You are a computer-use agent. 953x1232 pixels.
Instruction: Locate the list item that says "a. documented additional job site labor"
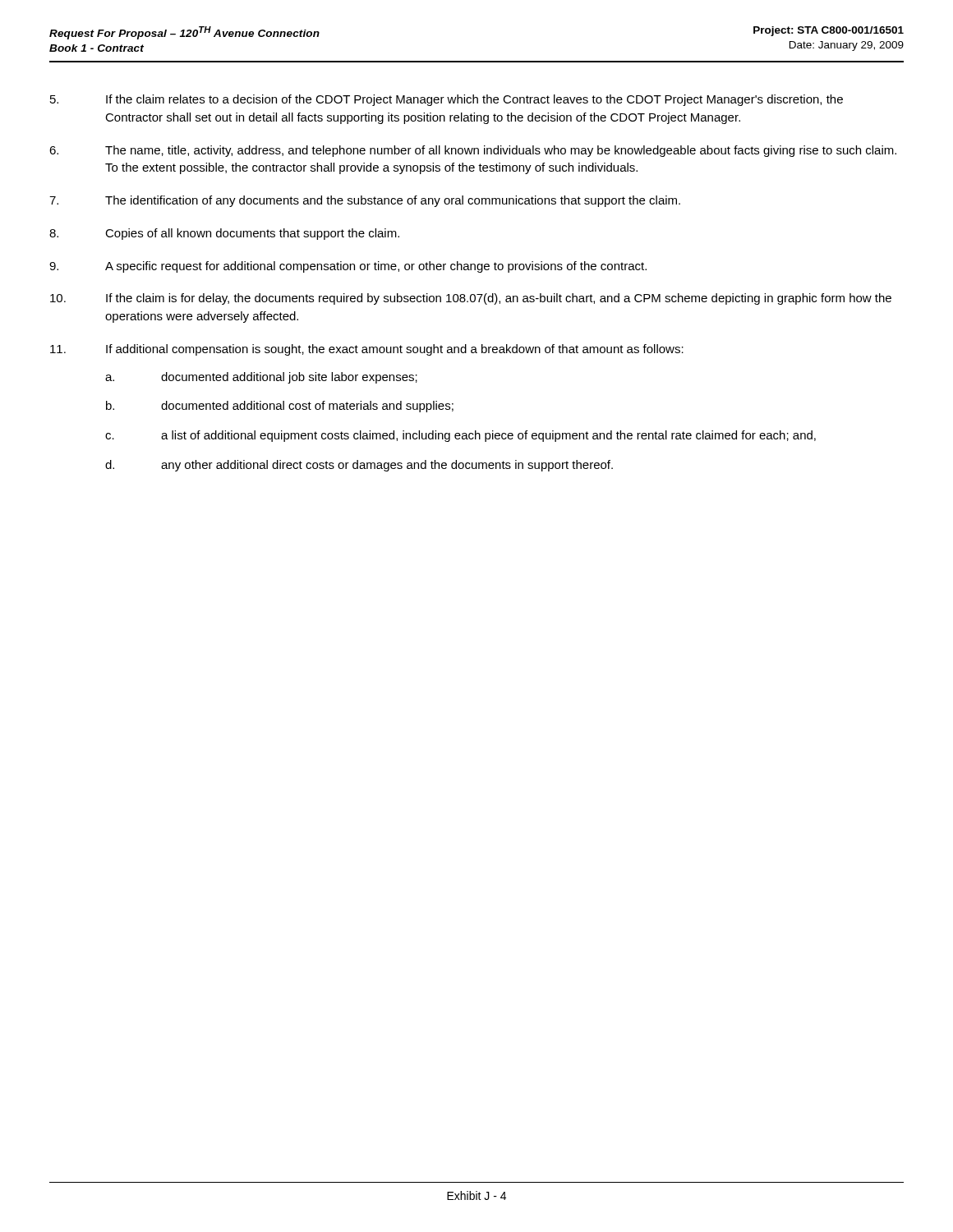click(x=261, y=378)
